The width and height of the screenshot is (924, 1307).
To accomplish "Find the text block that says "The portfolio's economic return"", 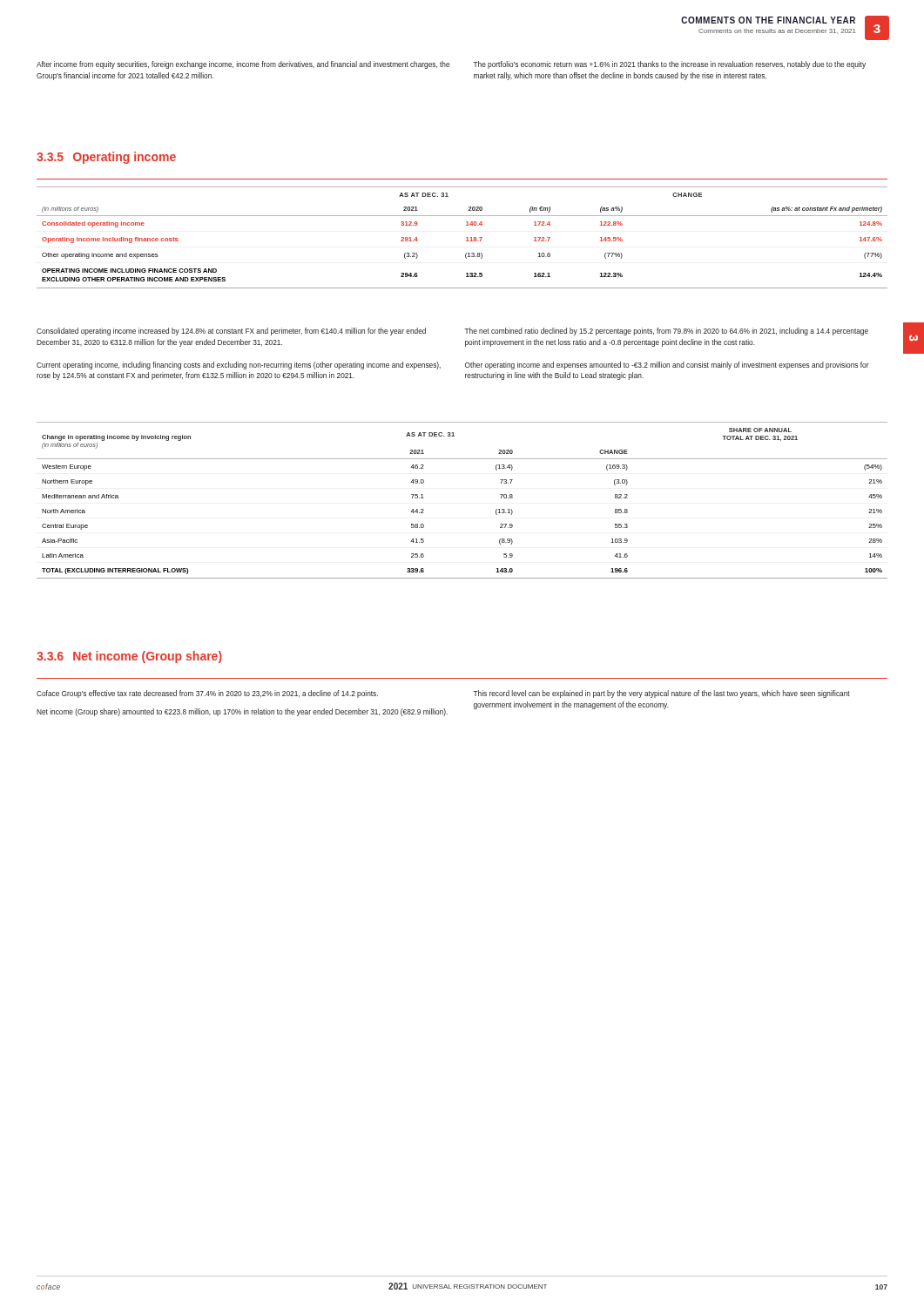I will [670, 70].
